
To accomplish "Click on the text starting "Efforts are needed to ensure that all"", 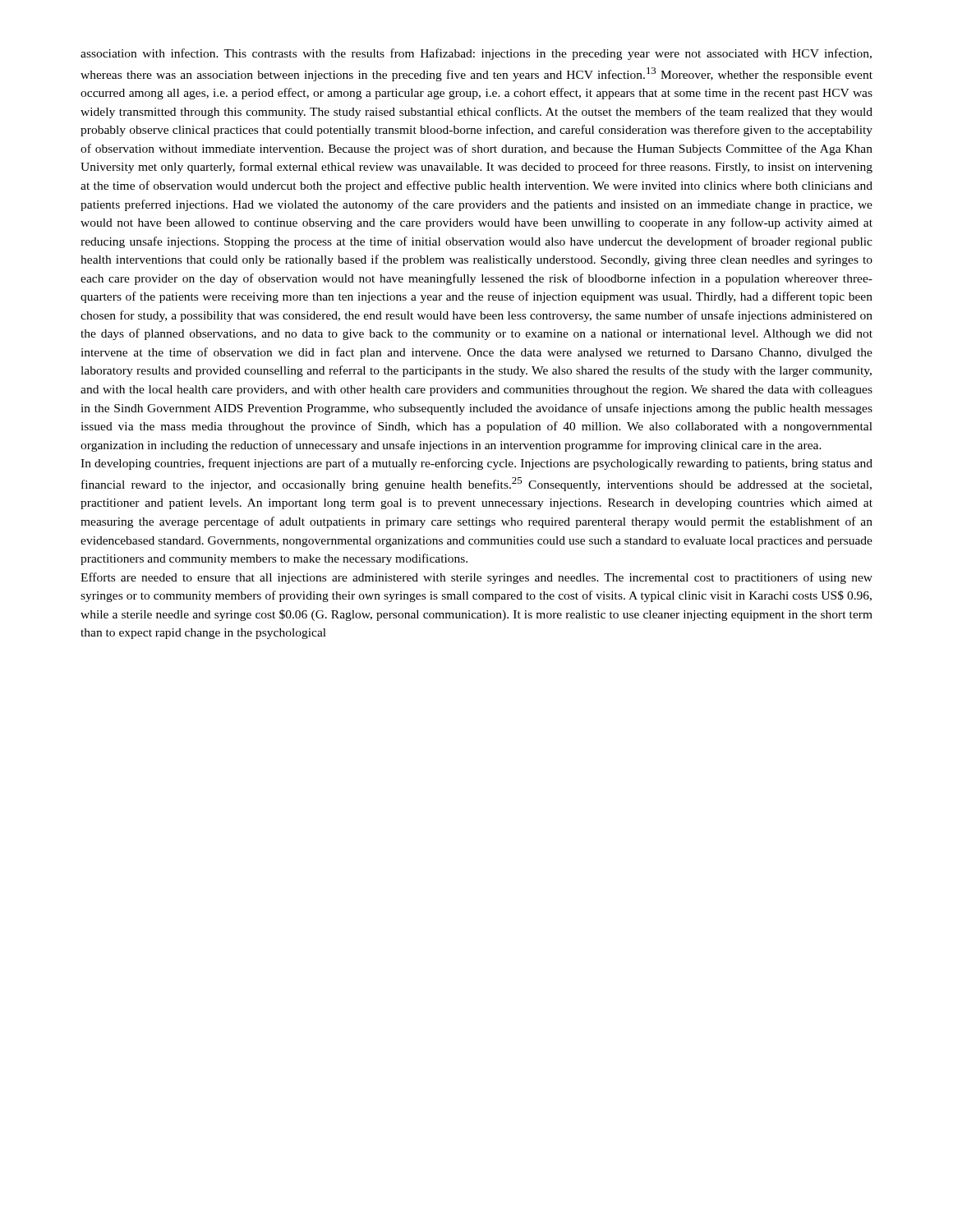I will click(x=476, y=604).
